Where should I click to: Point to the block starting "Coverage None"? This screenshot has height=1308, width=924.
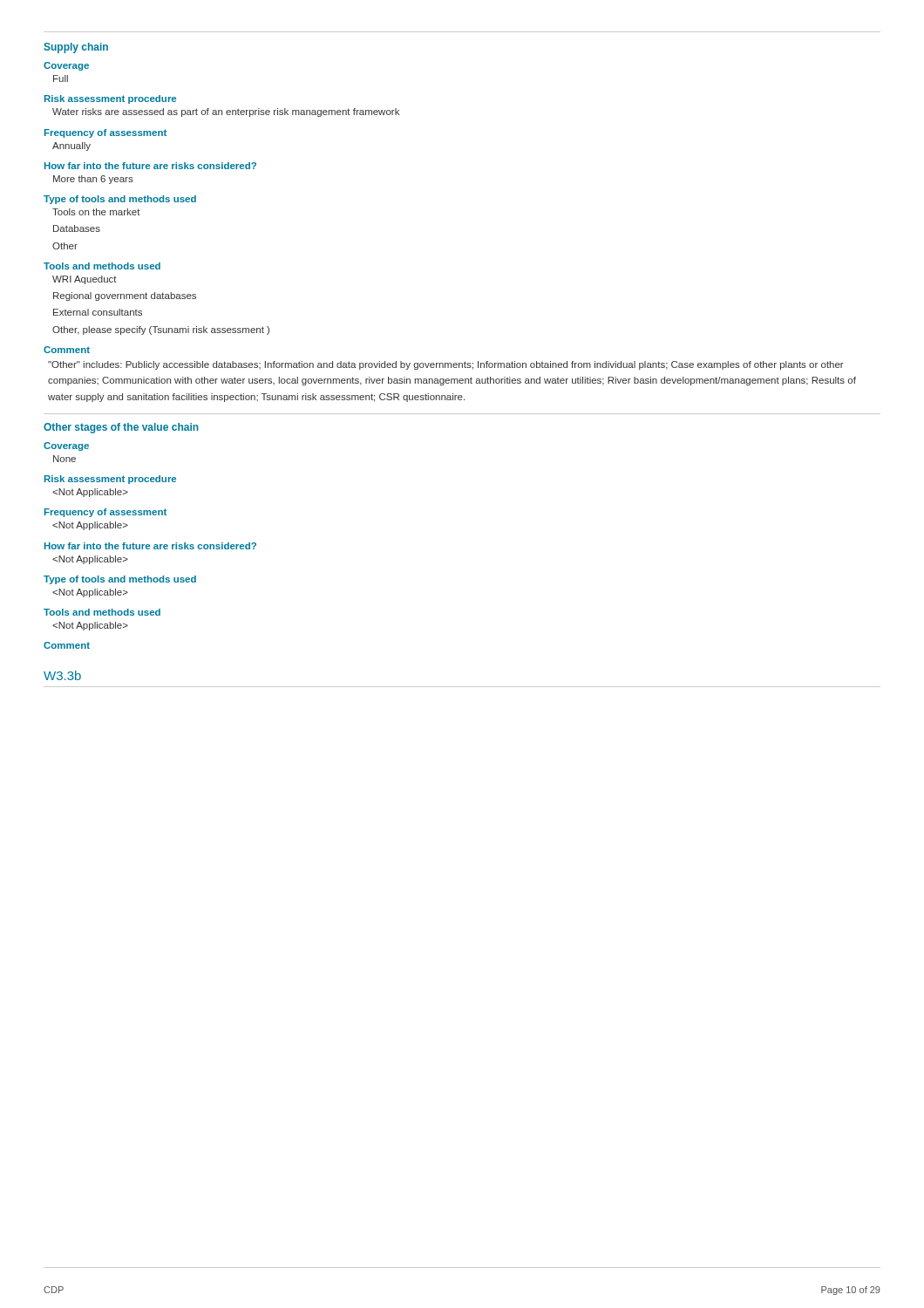66,446
